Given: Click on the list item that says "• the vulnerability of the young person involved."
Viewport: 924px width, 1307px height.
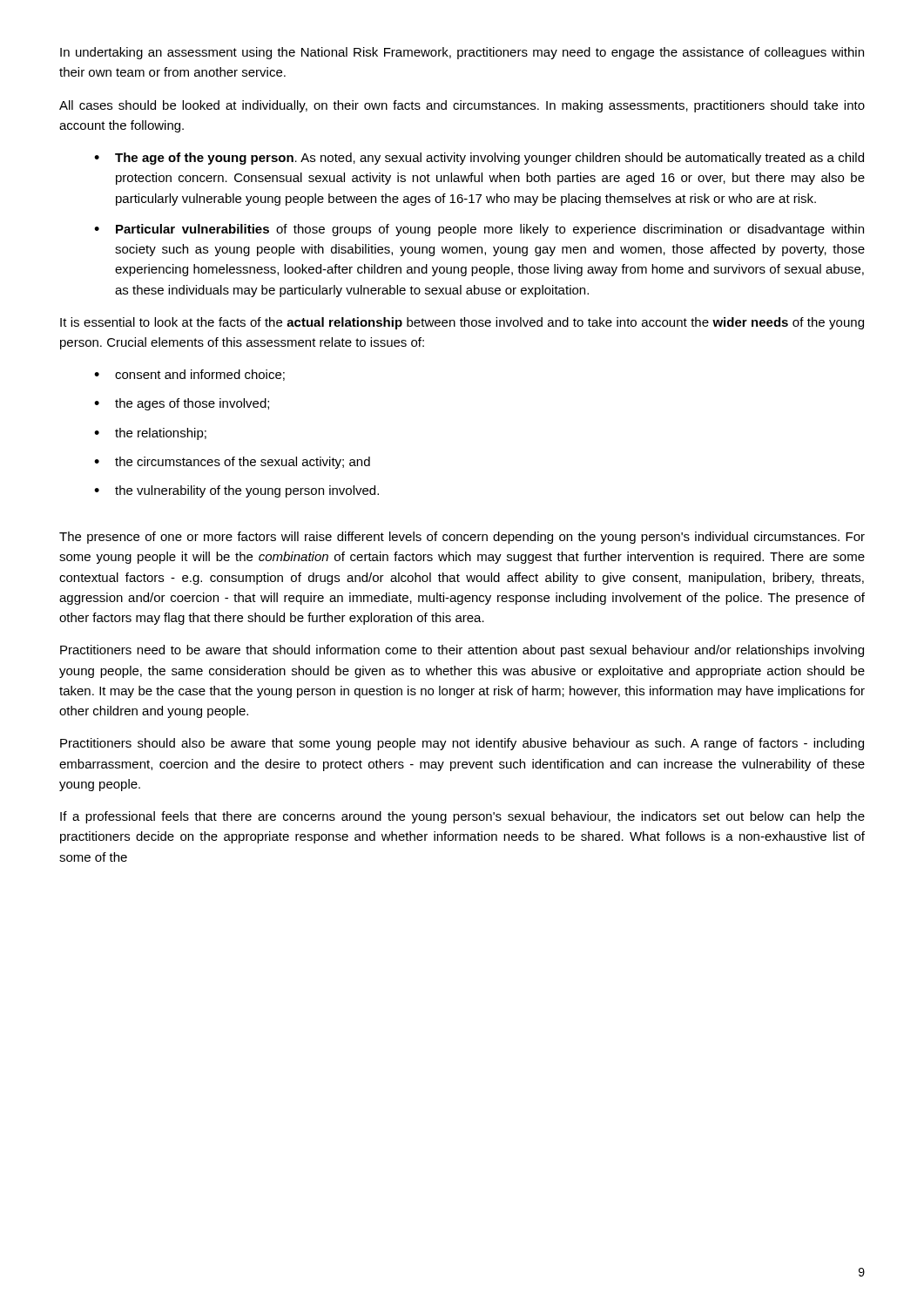Looking at the screenshot, I should pyautogui.click(x=236, y=491).
